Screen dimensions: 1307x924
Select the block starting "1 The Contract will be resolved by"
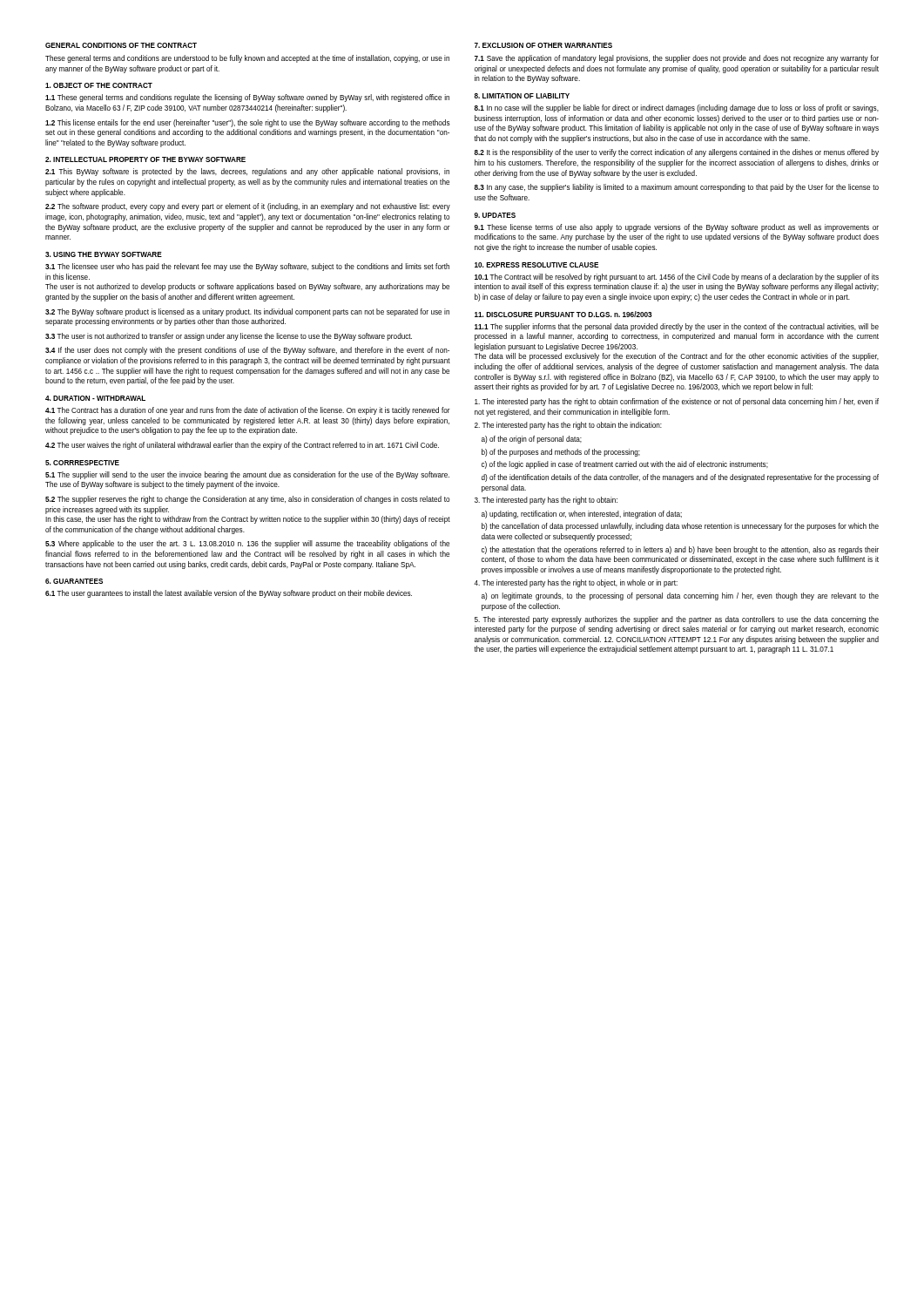tap(676, 288)
